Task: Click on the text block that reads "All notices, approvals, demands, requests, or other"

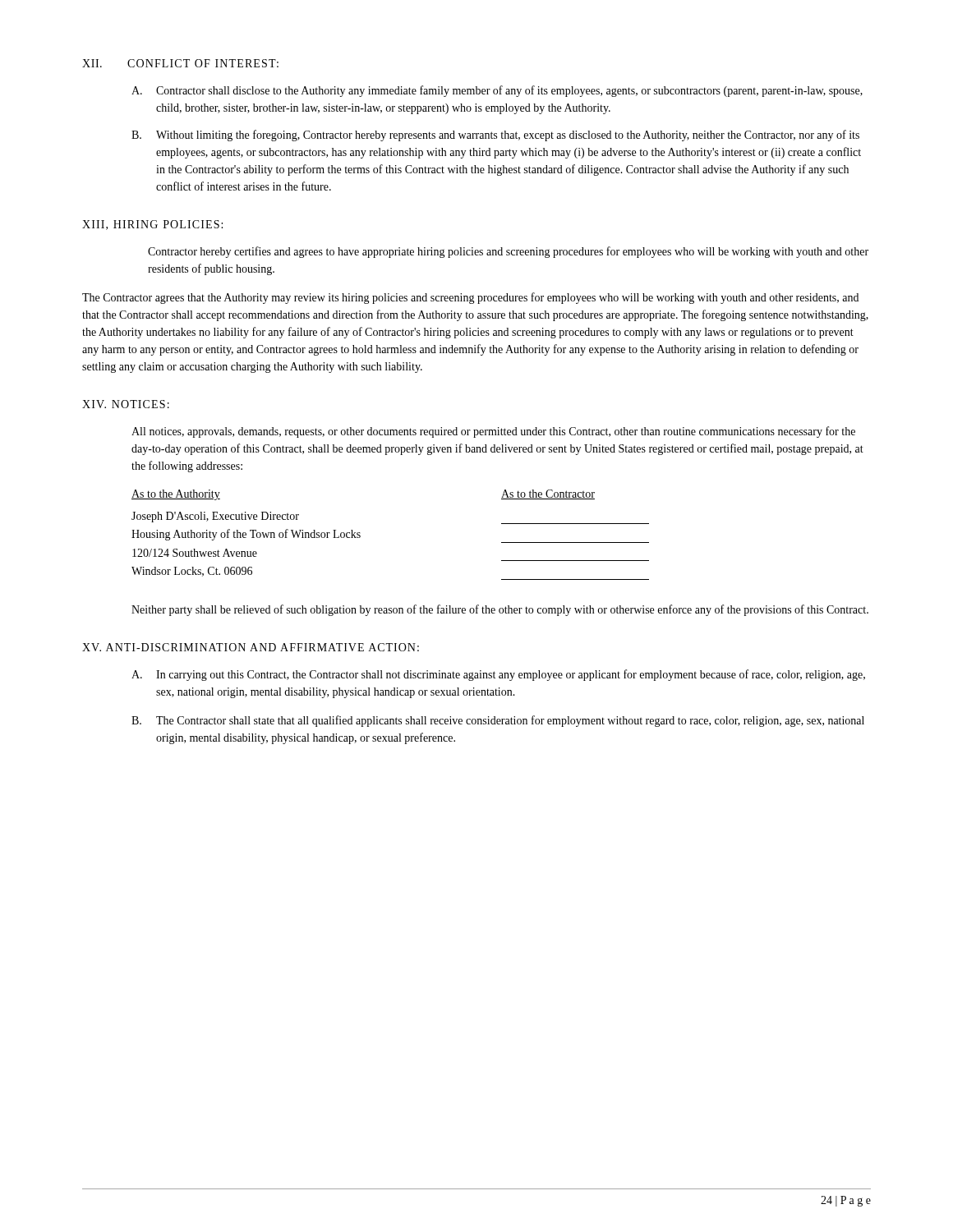Action: click(497, 449)
